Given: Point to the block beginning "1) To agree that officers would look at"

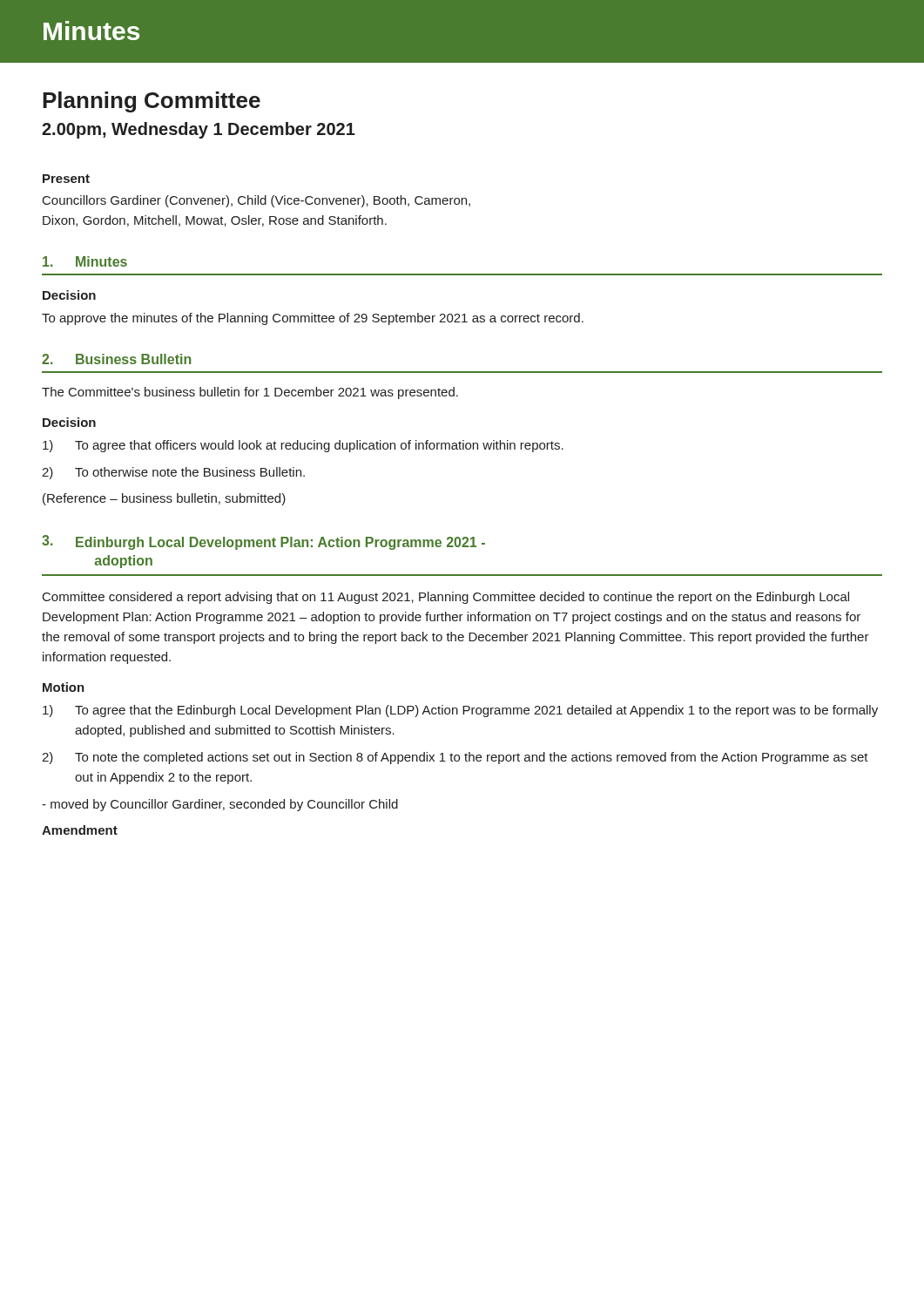Looking at the screenshot, I should tap(462, 444).
